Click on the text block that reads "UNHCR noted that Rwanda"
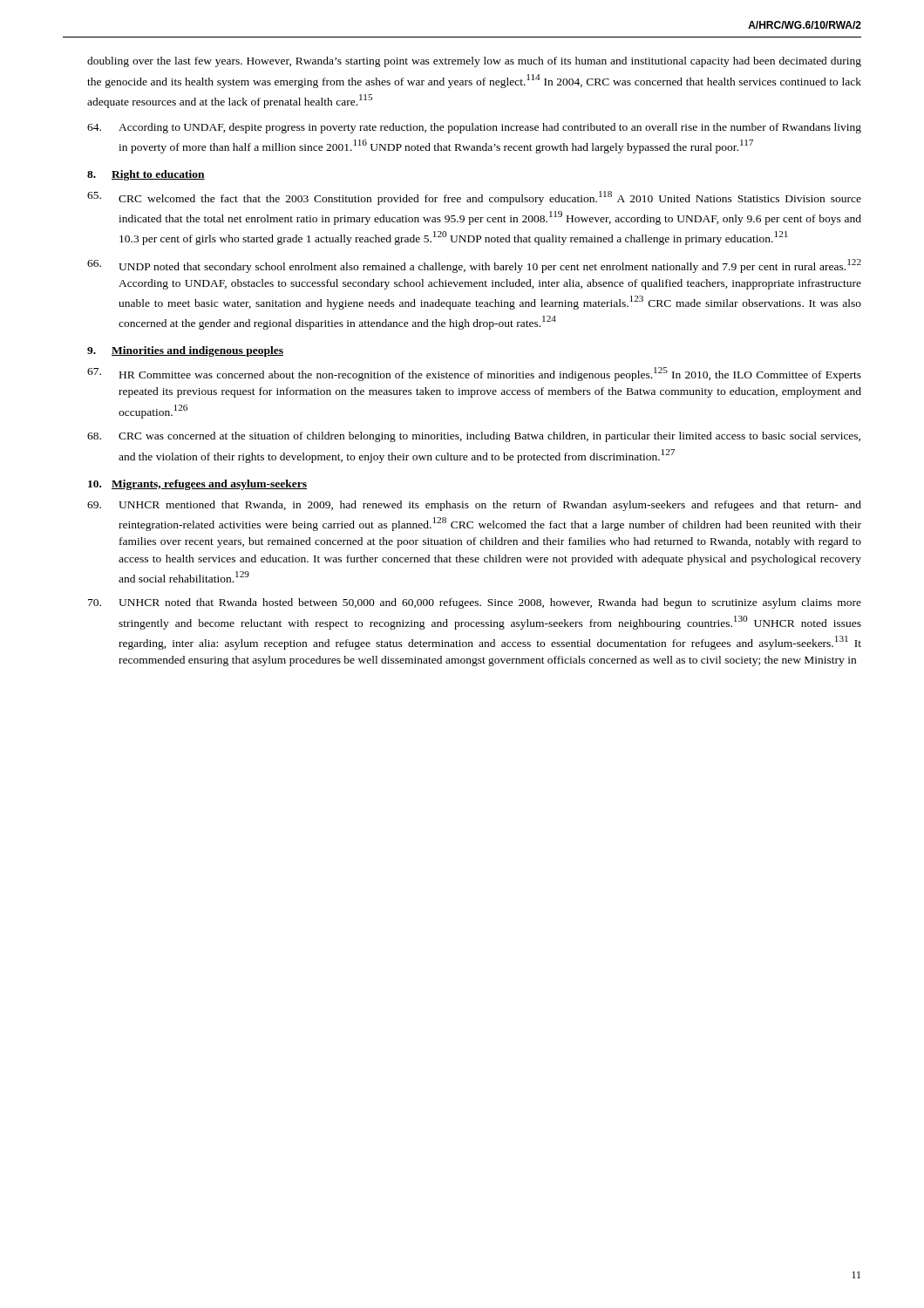924x1308 pixels. 474,631
